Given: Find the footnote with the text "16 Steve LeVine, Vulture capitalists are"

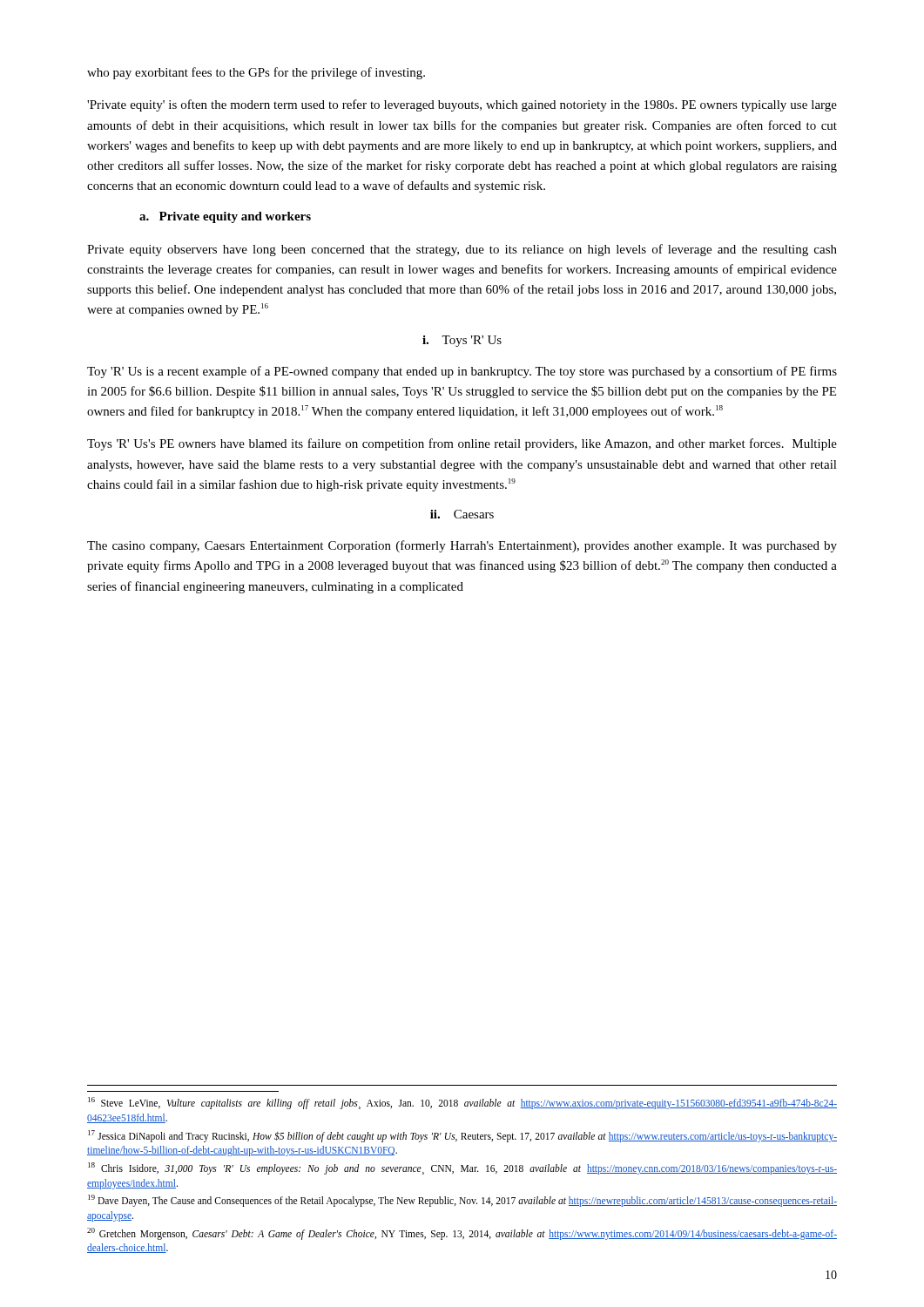Looking at the screenshot, I should (462, 1110).
